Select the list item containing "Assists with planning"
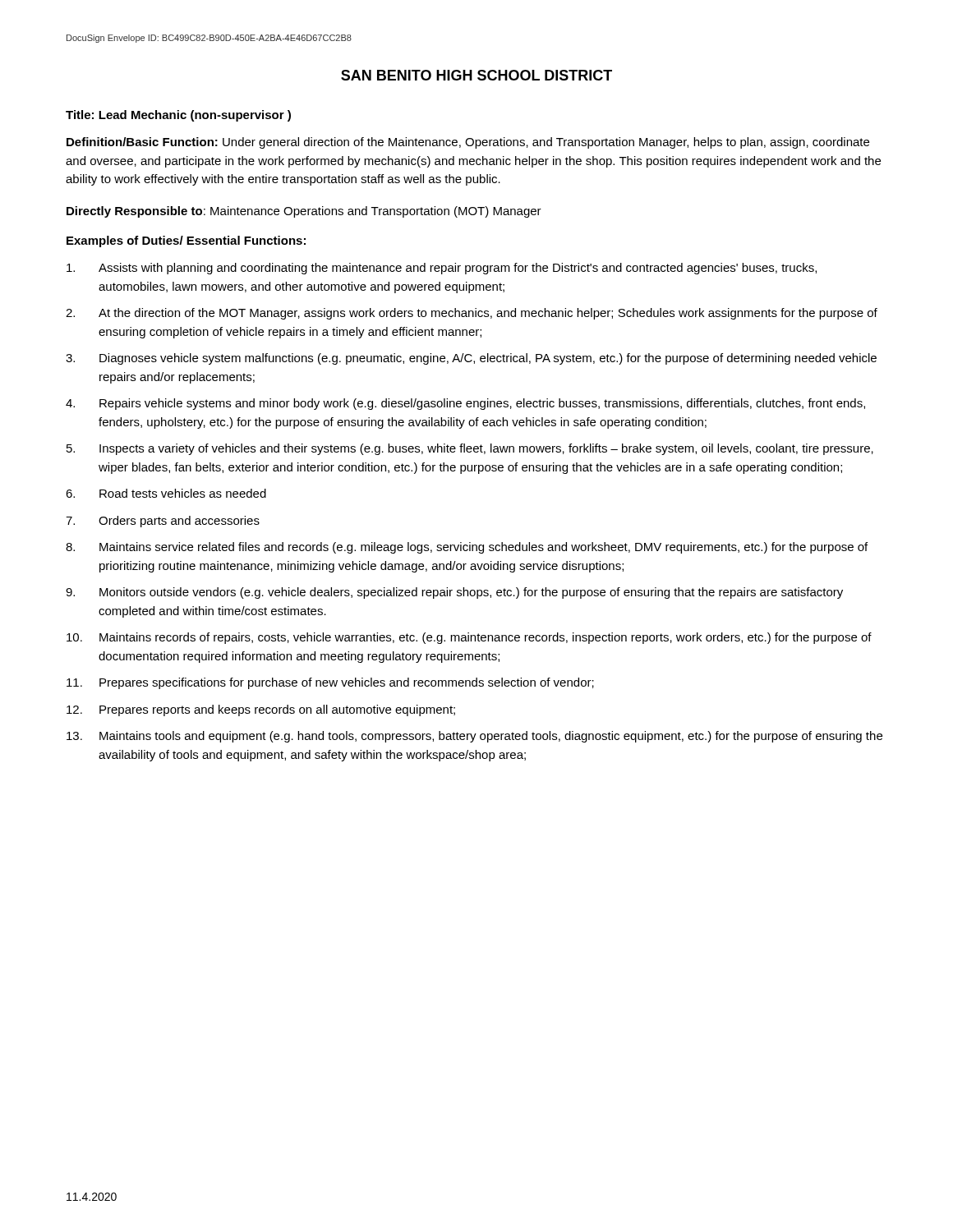Viewport: 953px width, 1232px height. [474, 277]
